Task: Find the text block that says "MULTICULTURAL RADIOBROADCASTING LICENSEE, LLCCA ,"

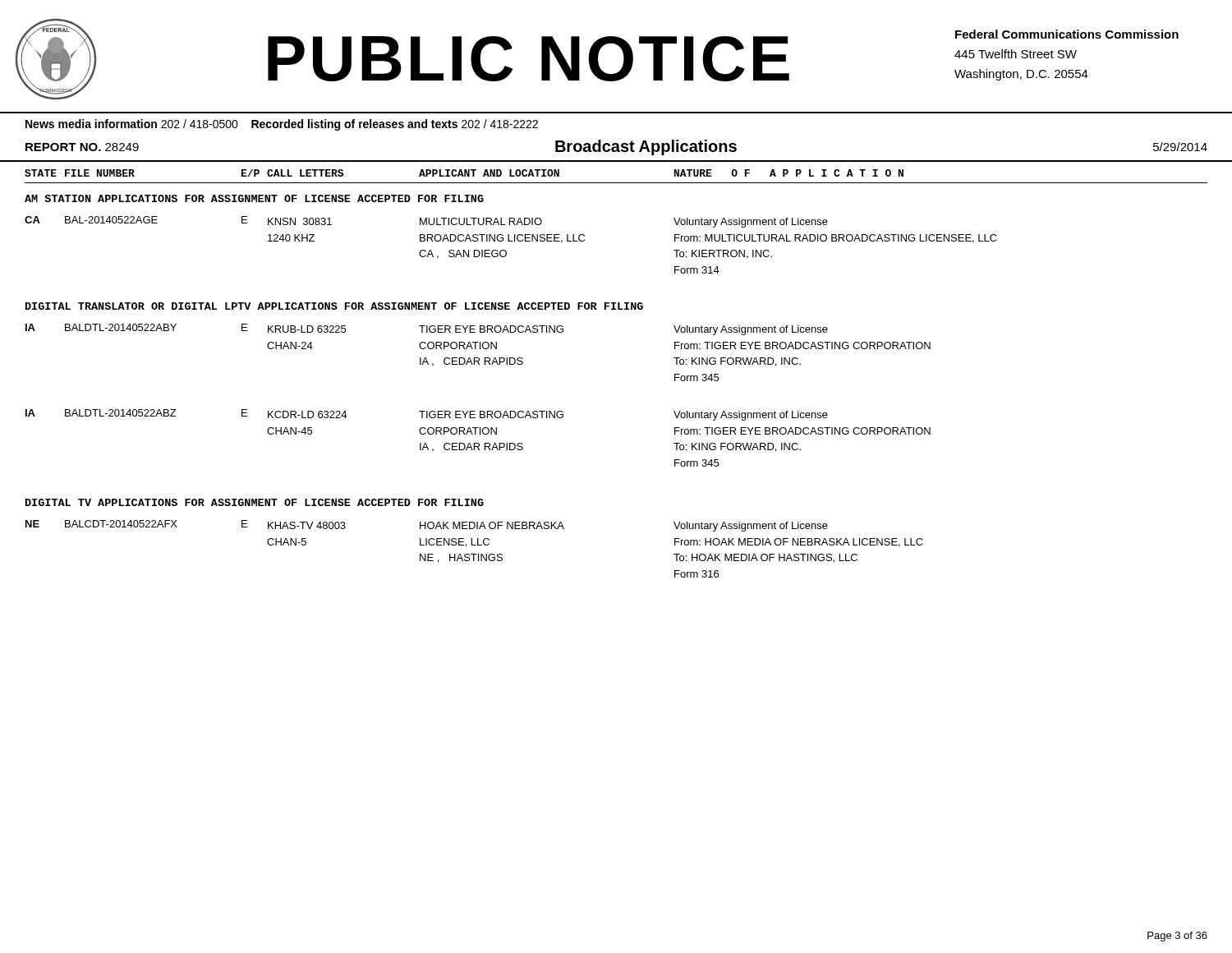Action: (x=502, y=237)
